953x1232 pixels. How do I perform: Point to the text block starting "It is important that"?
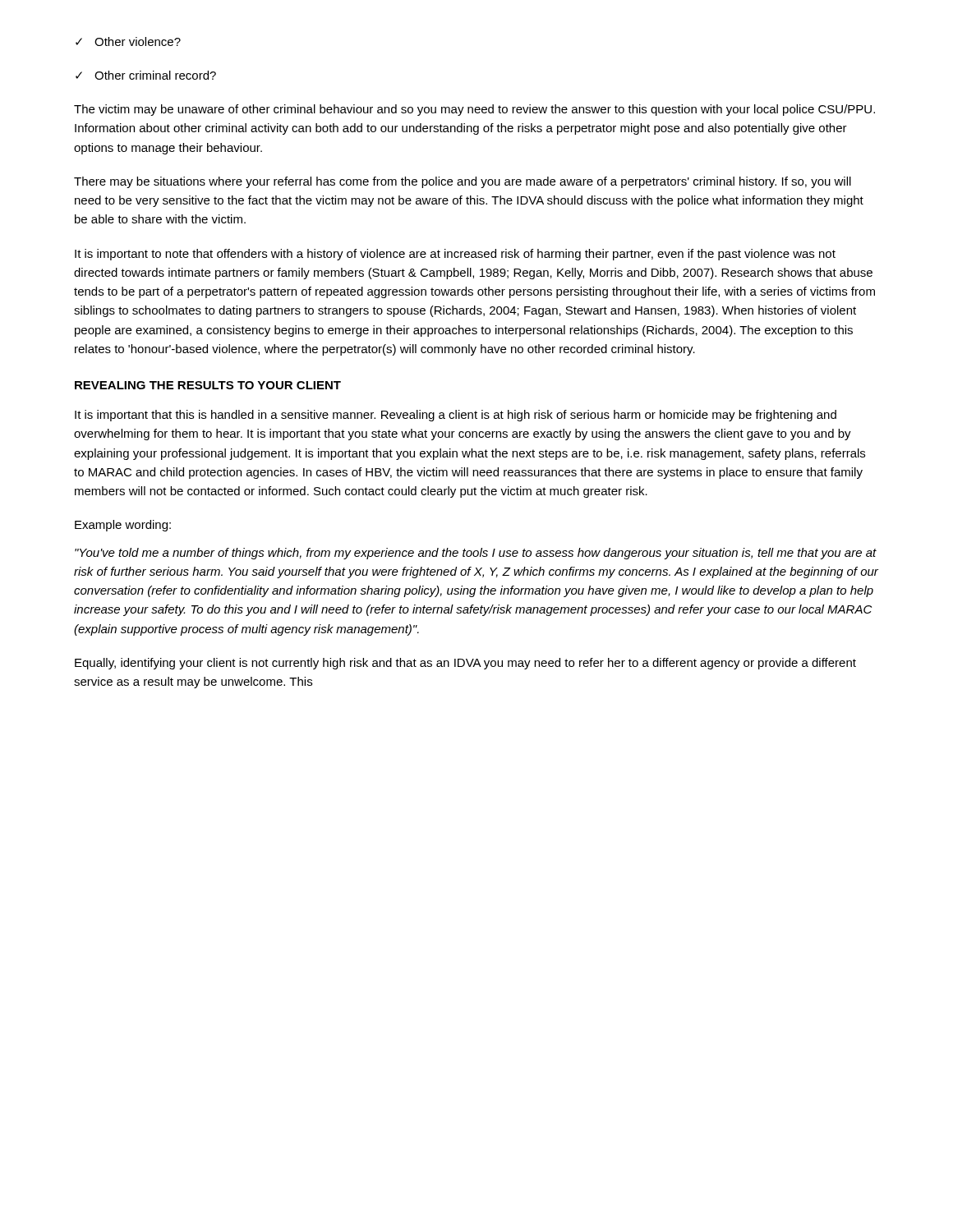coord(476,453)
